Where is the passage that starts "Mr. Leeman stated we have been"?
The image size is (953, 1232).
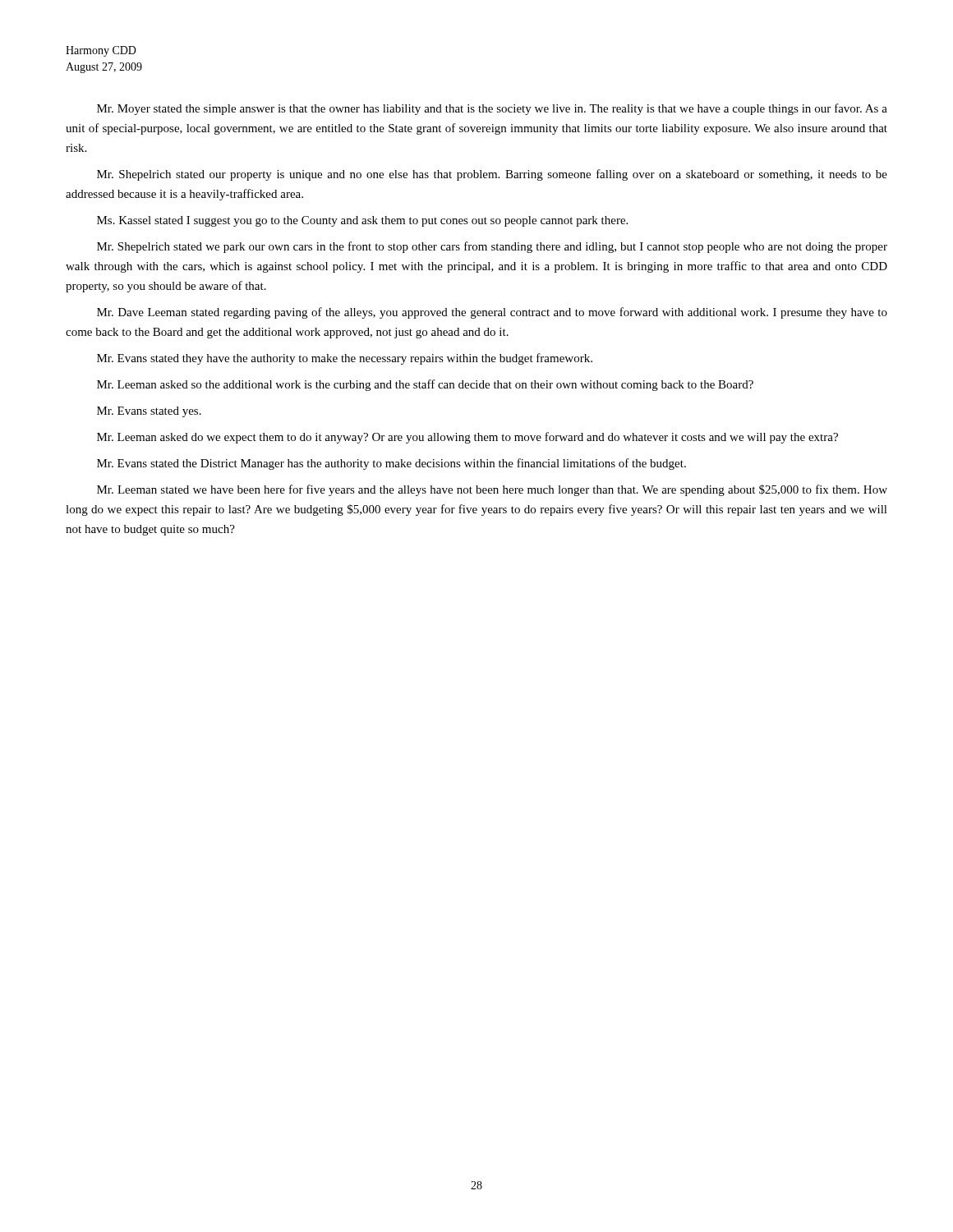pyautogui.click(x=476, y=509)
